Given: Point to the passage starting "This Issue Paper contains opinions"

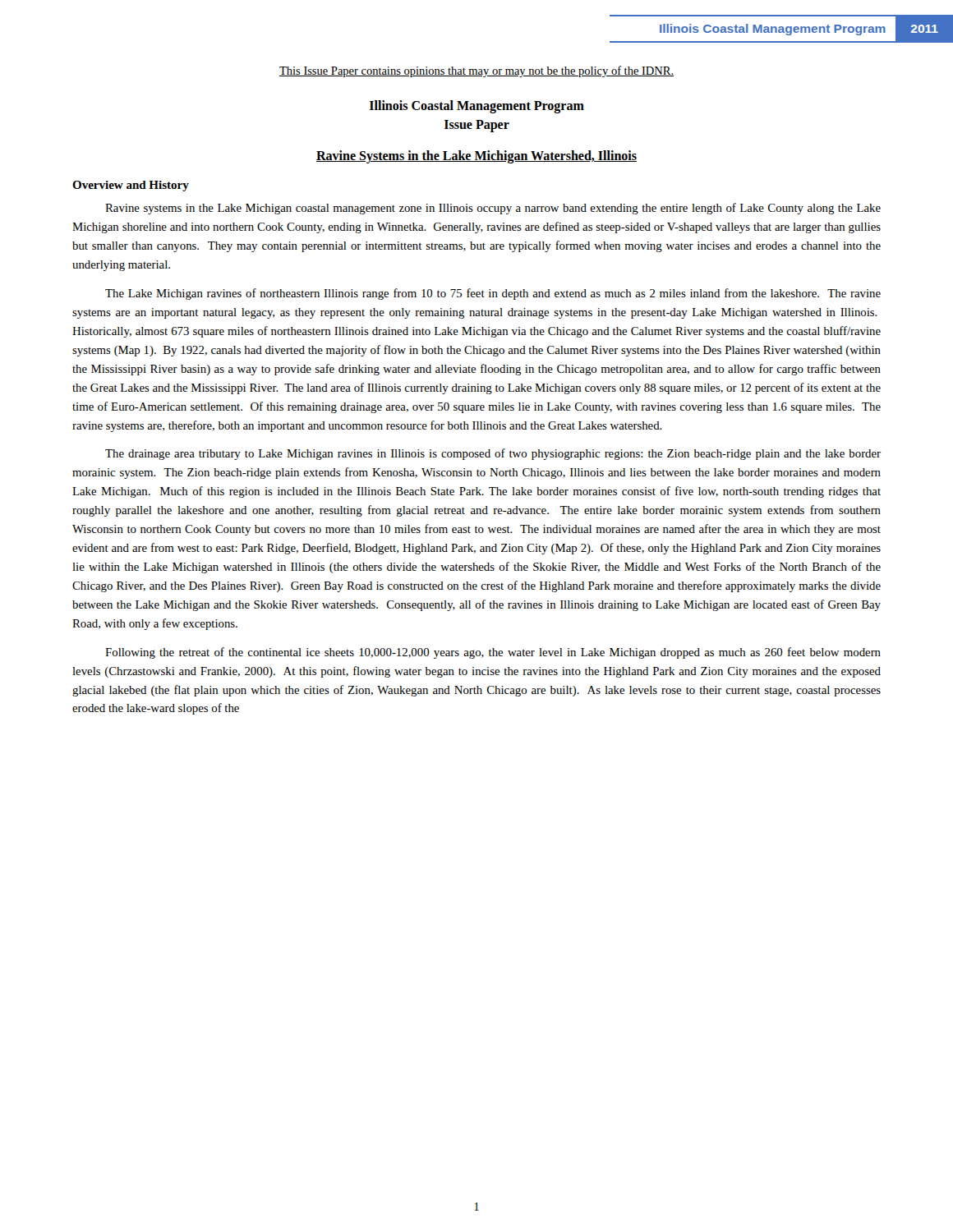Looking at the screenshot, I should coord(476,71).
